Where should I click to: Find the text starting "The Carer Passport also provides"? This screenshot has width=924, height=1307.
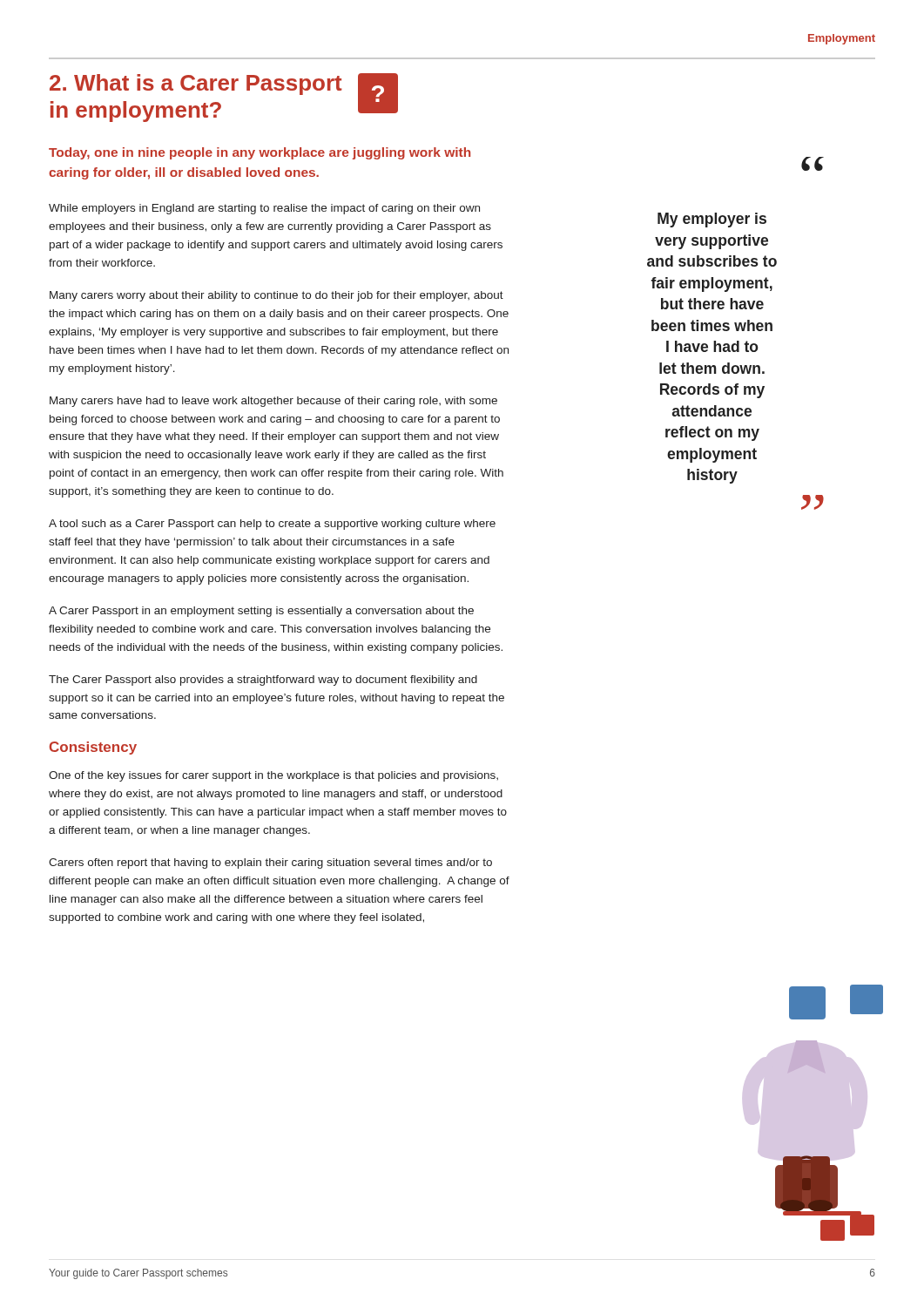pyautogui.click(x=277, y=697)
